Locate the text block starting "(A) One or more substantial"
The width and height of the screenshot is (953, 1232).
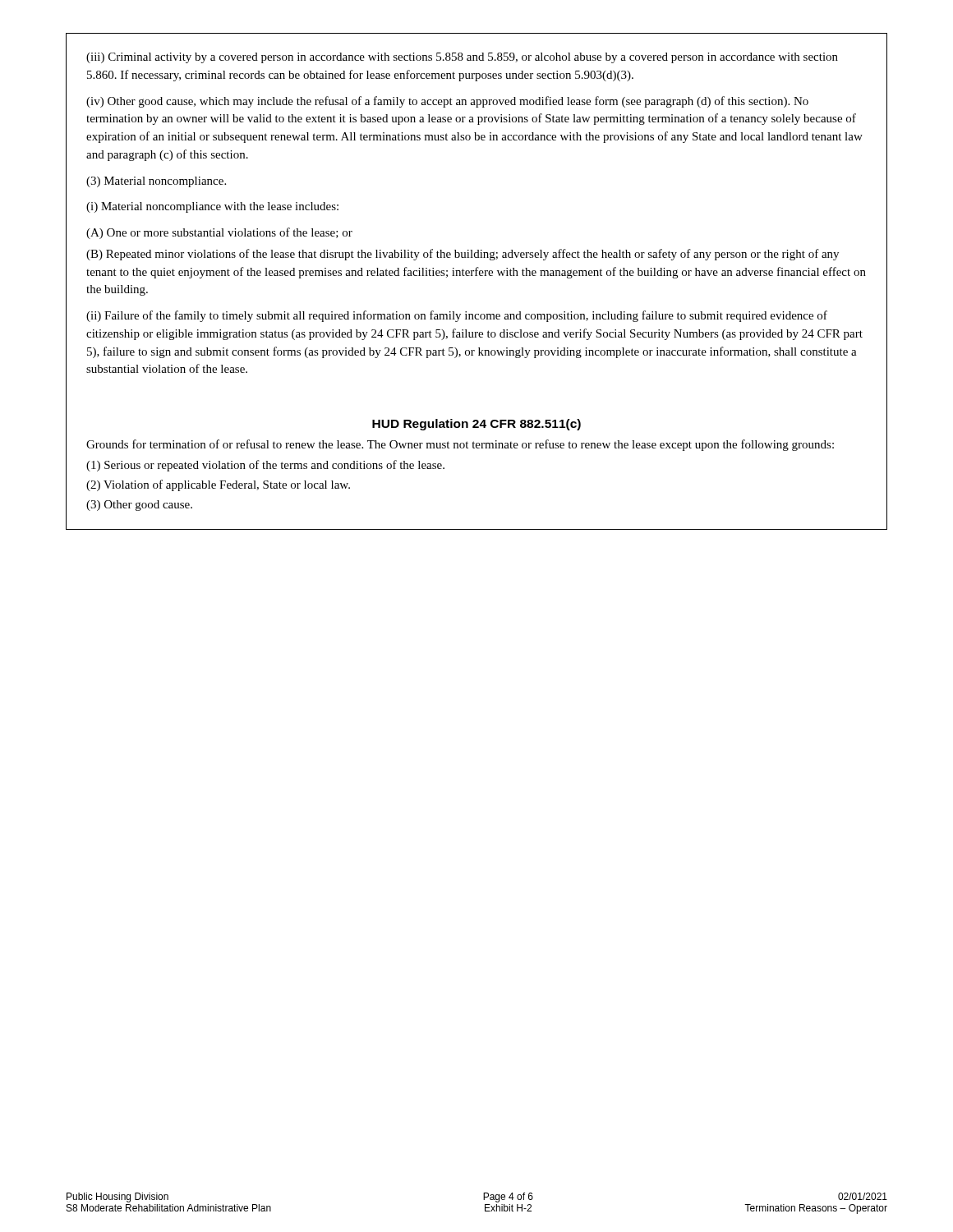(219, 233)
